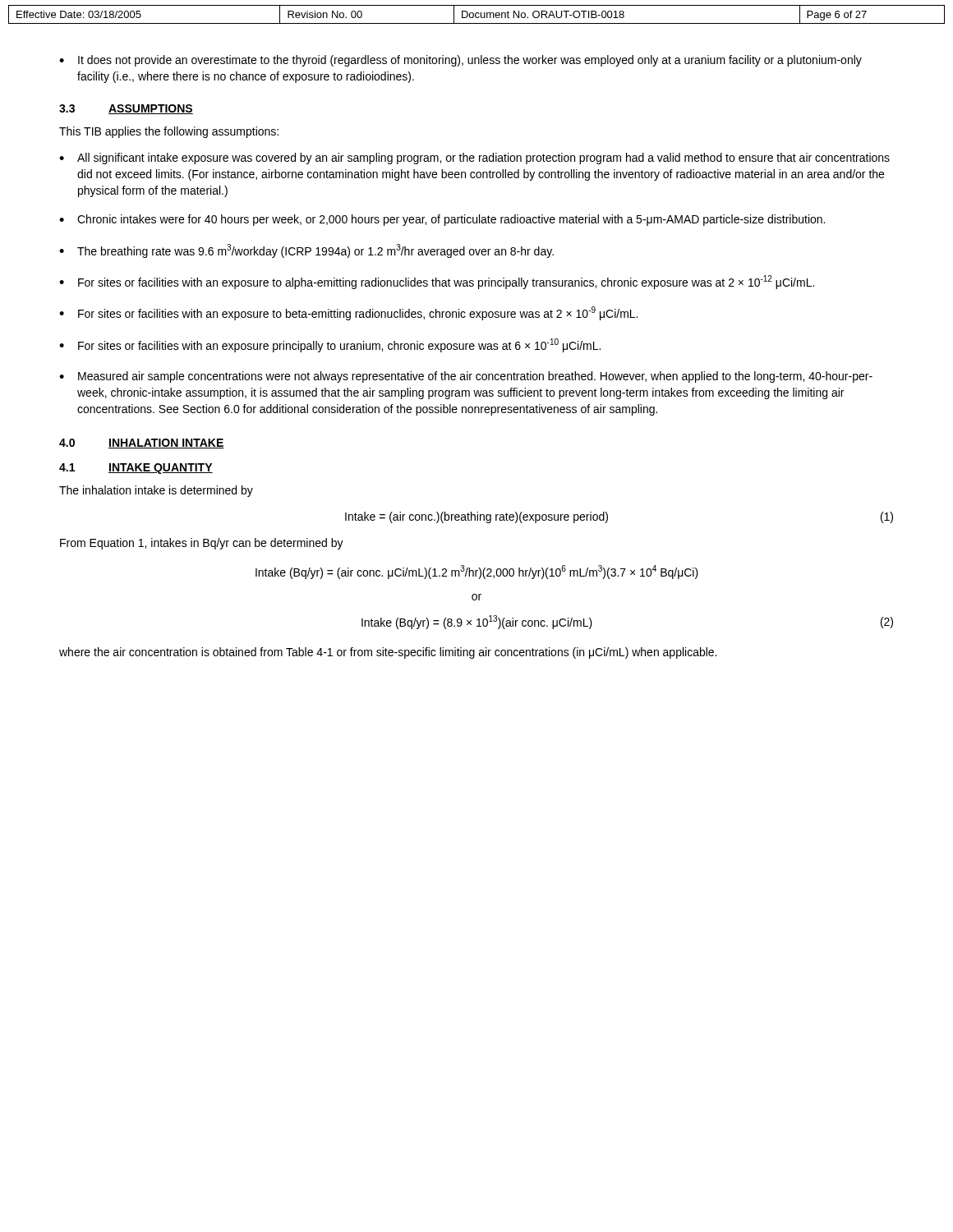Click on the list item with the text "• Measured air sample concentrations"

(476, 393)
